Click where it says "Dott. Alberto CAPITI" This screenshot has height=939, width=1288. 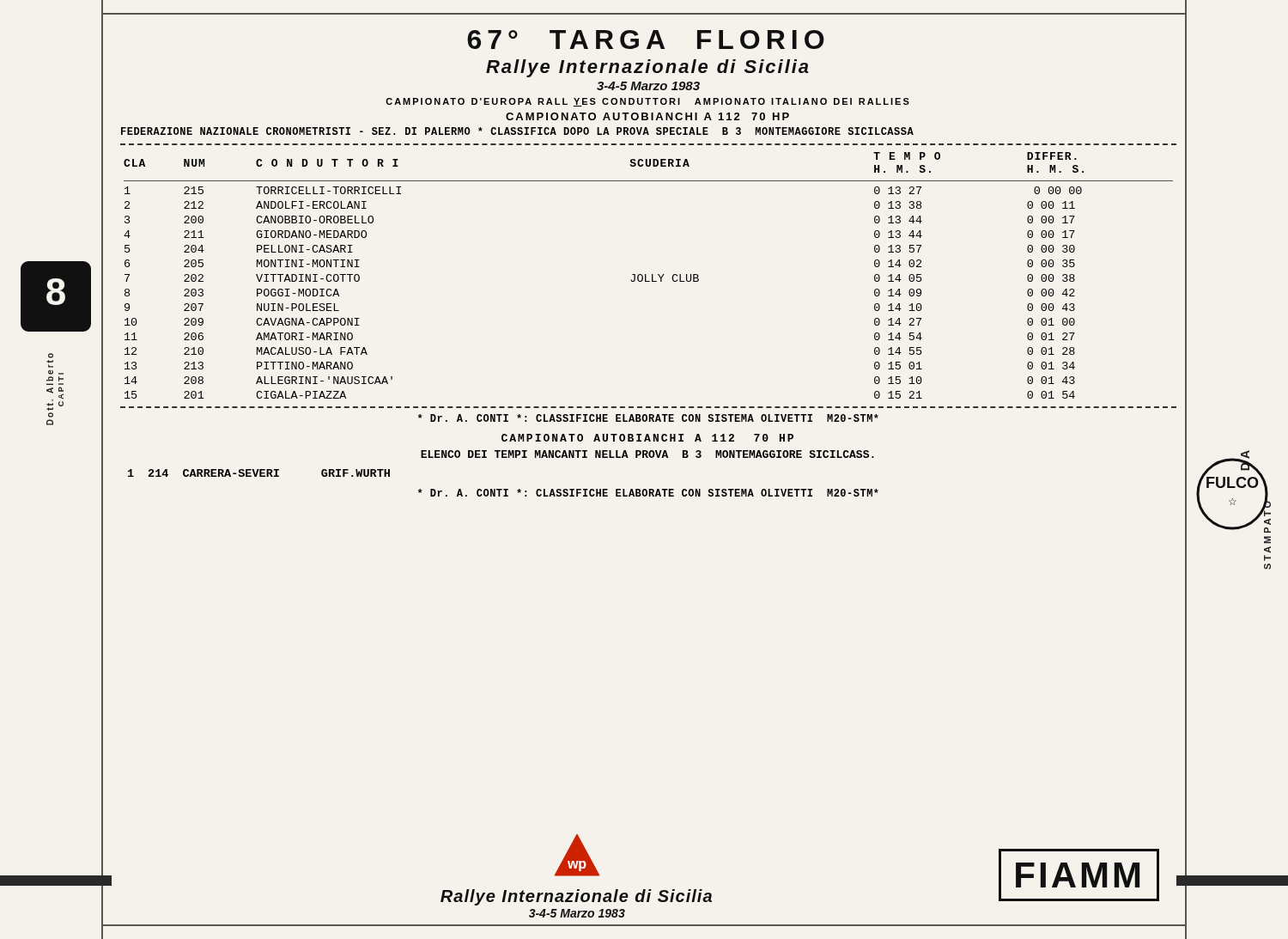tap(56, 388)
